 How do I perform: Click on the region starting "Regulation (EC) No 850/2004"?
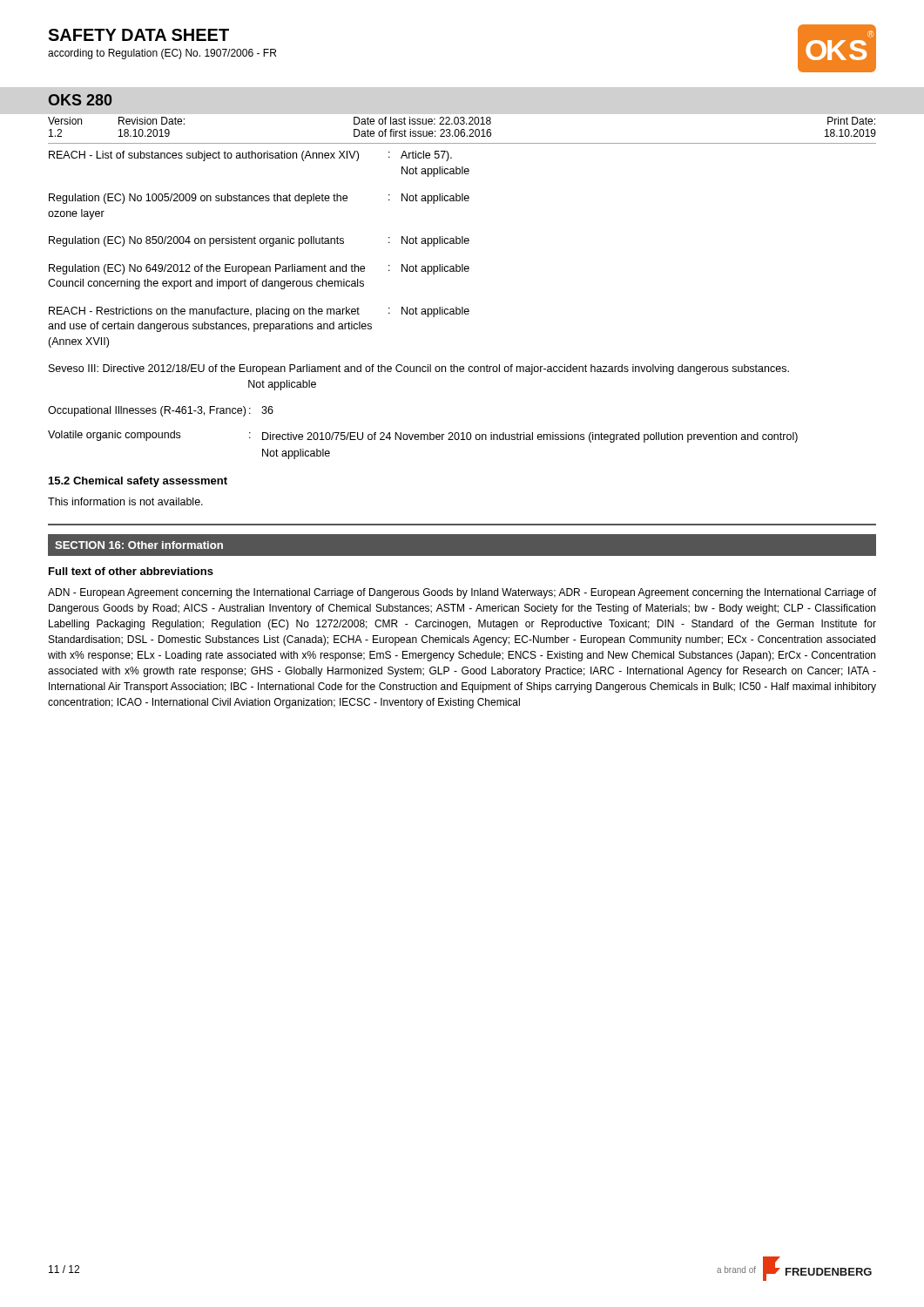[462, 241]
